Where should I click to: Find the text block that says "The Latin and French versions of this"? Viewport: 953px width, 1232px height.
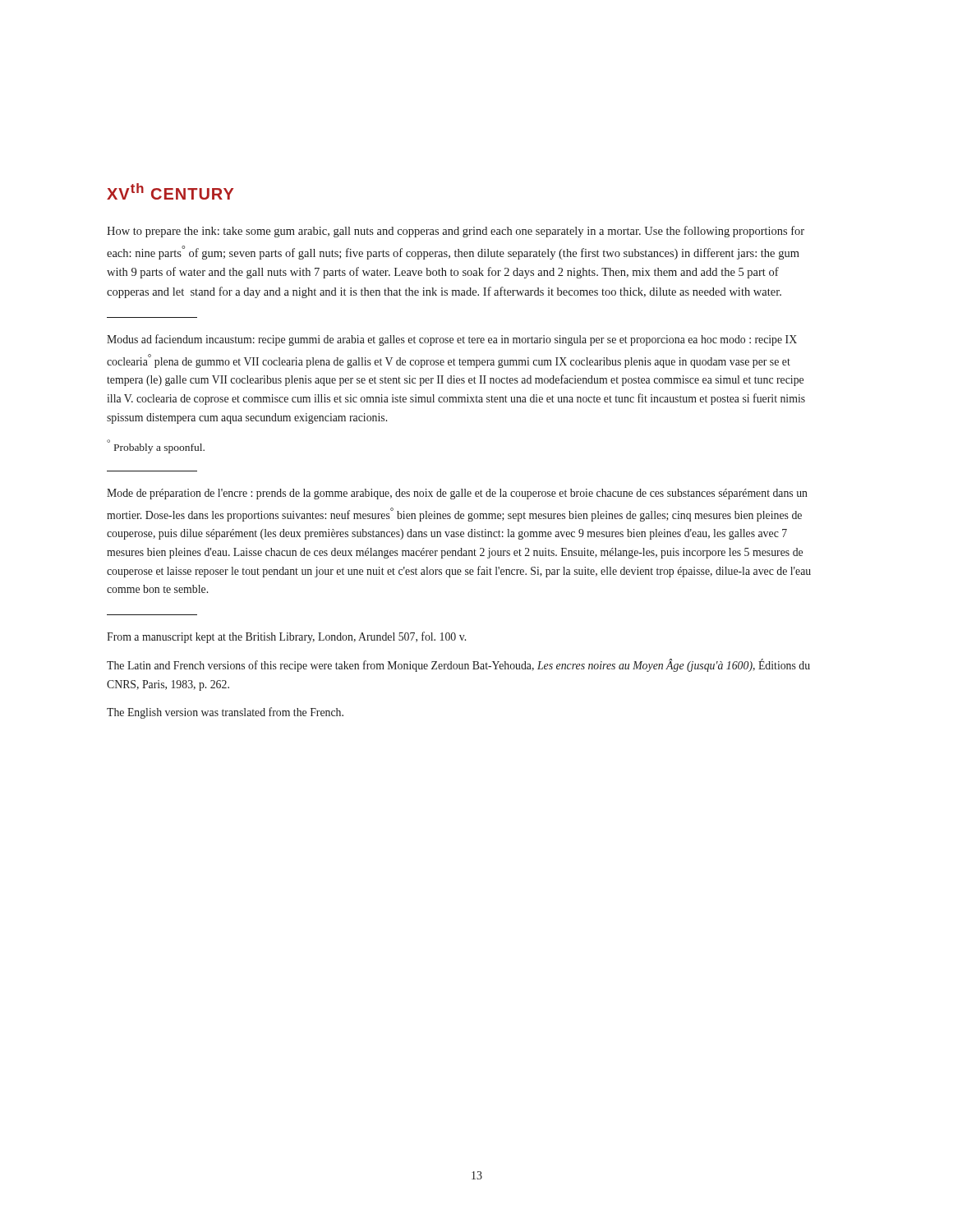458,675
